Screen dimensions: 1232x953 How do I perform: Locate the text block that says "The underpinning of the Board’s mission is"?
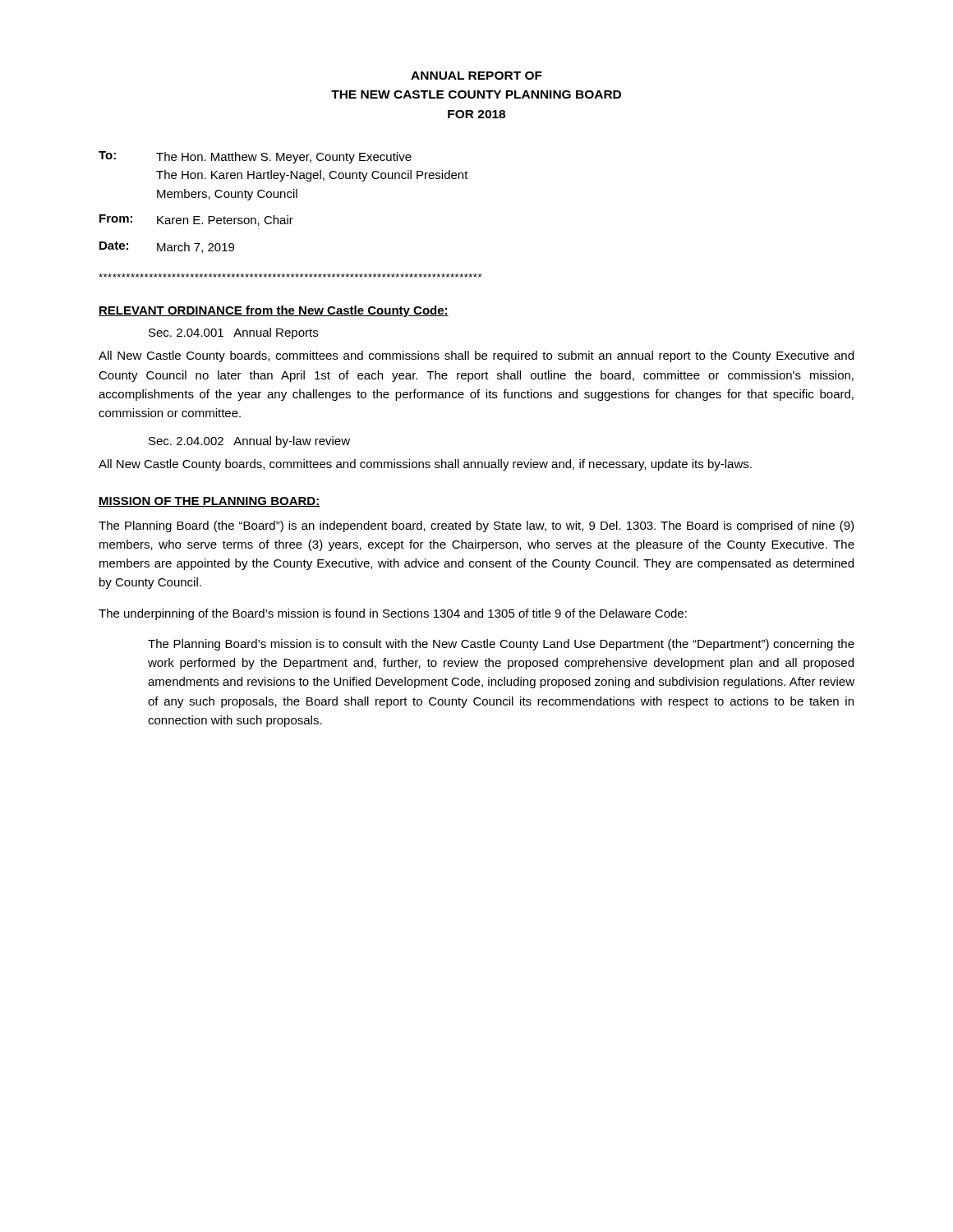393,613
